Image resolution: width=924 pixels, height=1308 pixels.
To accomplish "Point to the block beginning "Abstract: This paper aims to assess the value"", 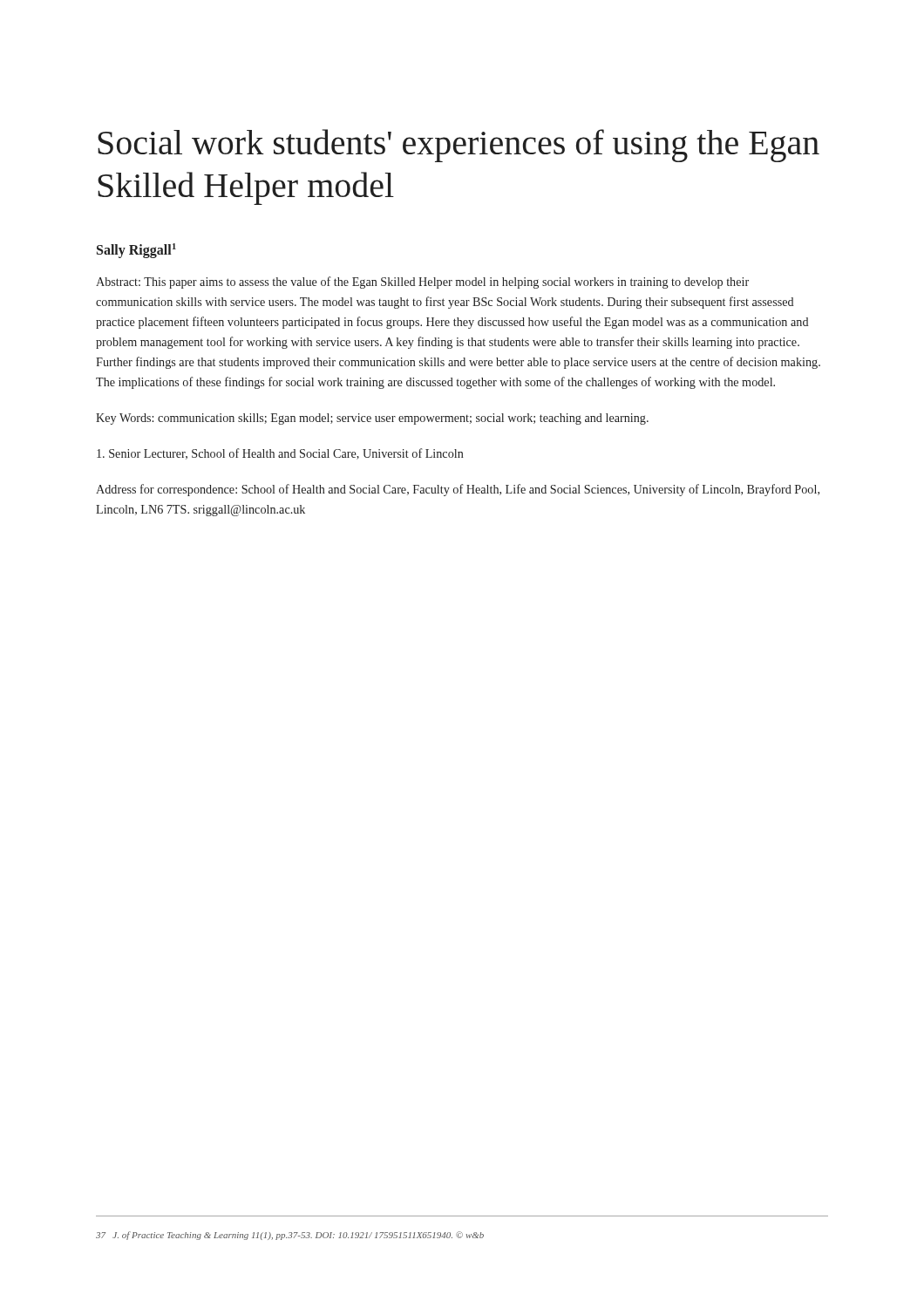I will (x=458, y=332).
